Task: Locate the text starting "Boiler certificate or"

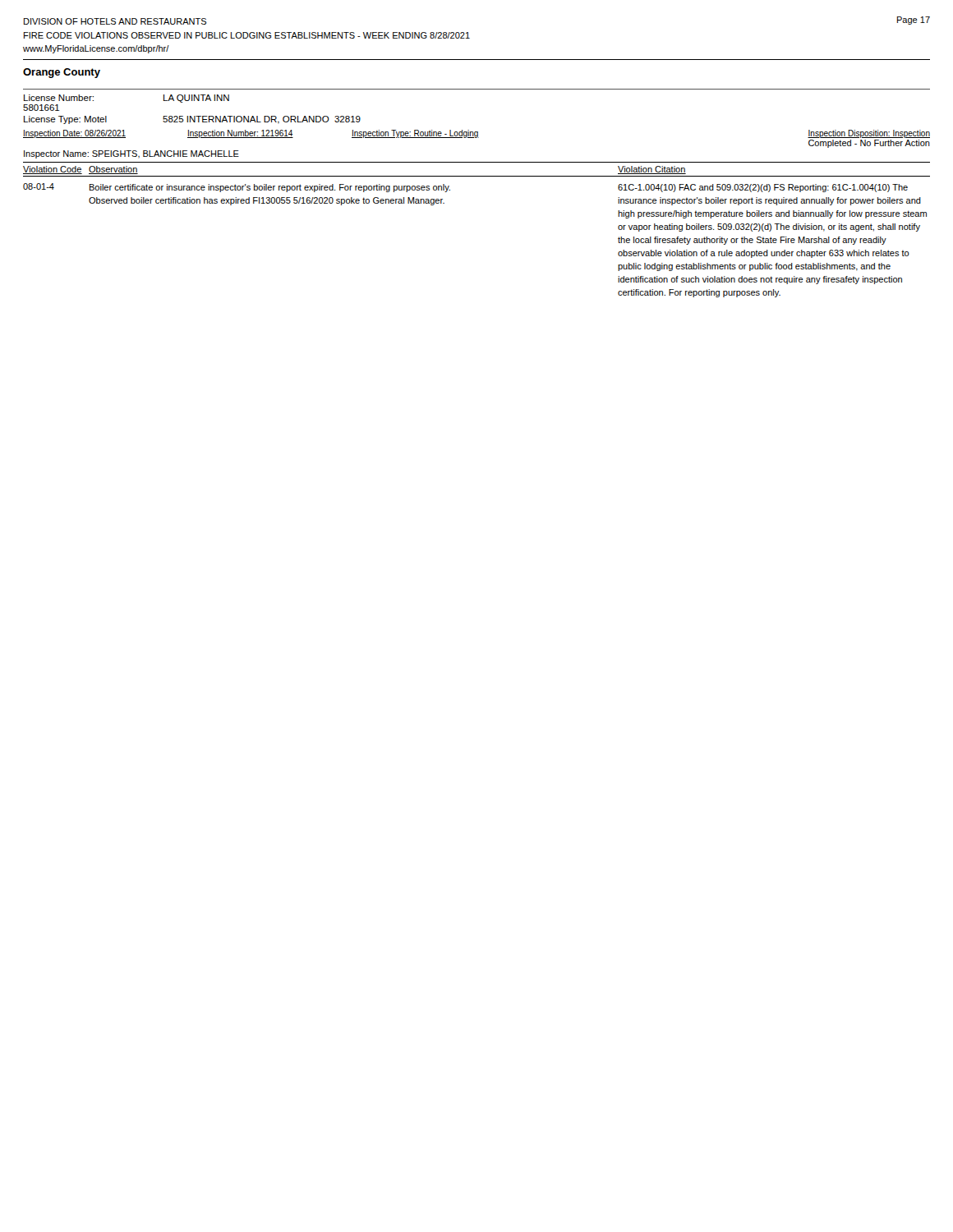Action: [270, 194]
